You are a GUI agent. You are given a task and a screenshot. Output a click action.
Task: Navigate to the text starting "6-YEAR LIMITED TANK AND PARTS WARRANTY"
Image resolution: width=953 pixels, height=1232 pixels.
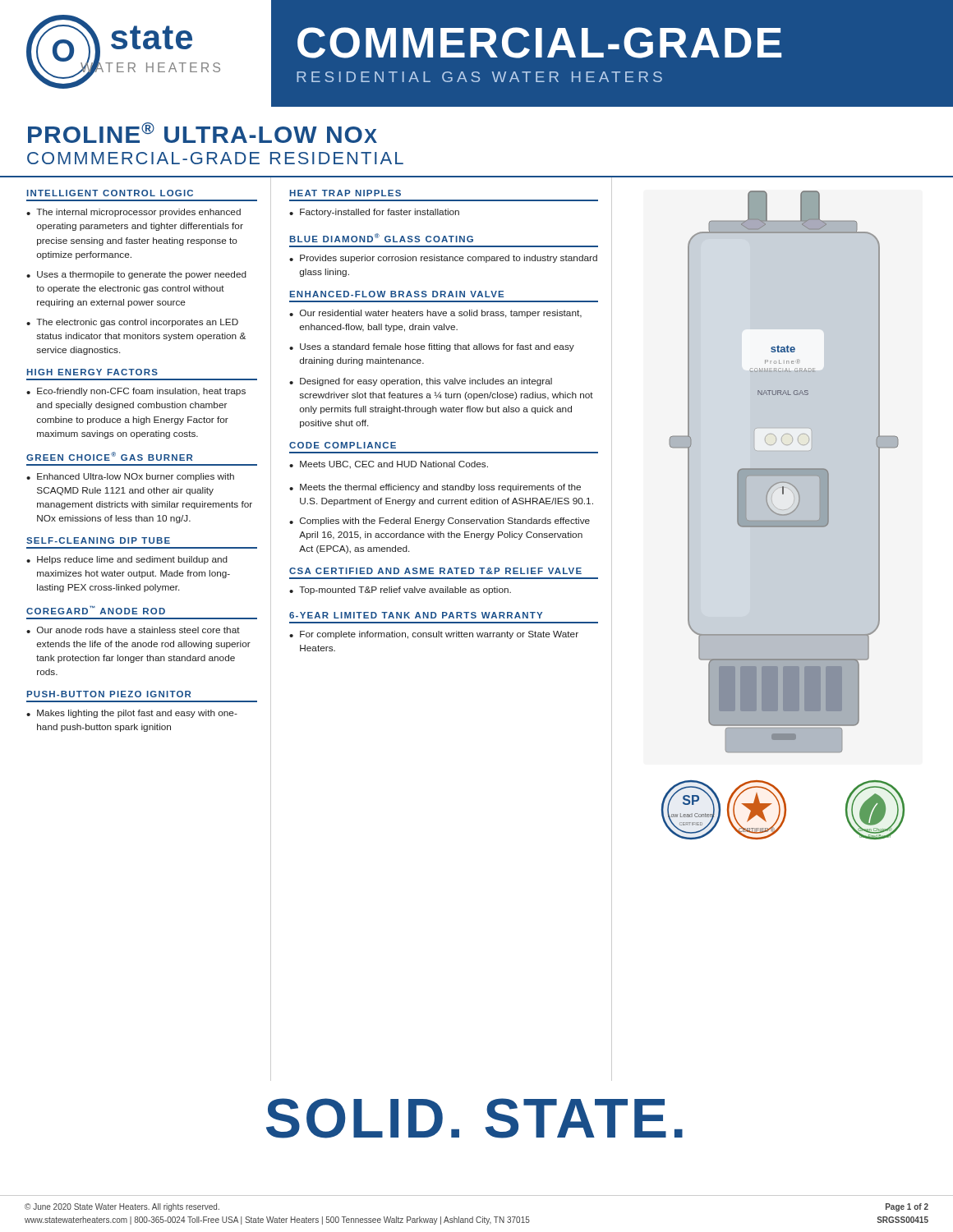pos(416,615)
